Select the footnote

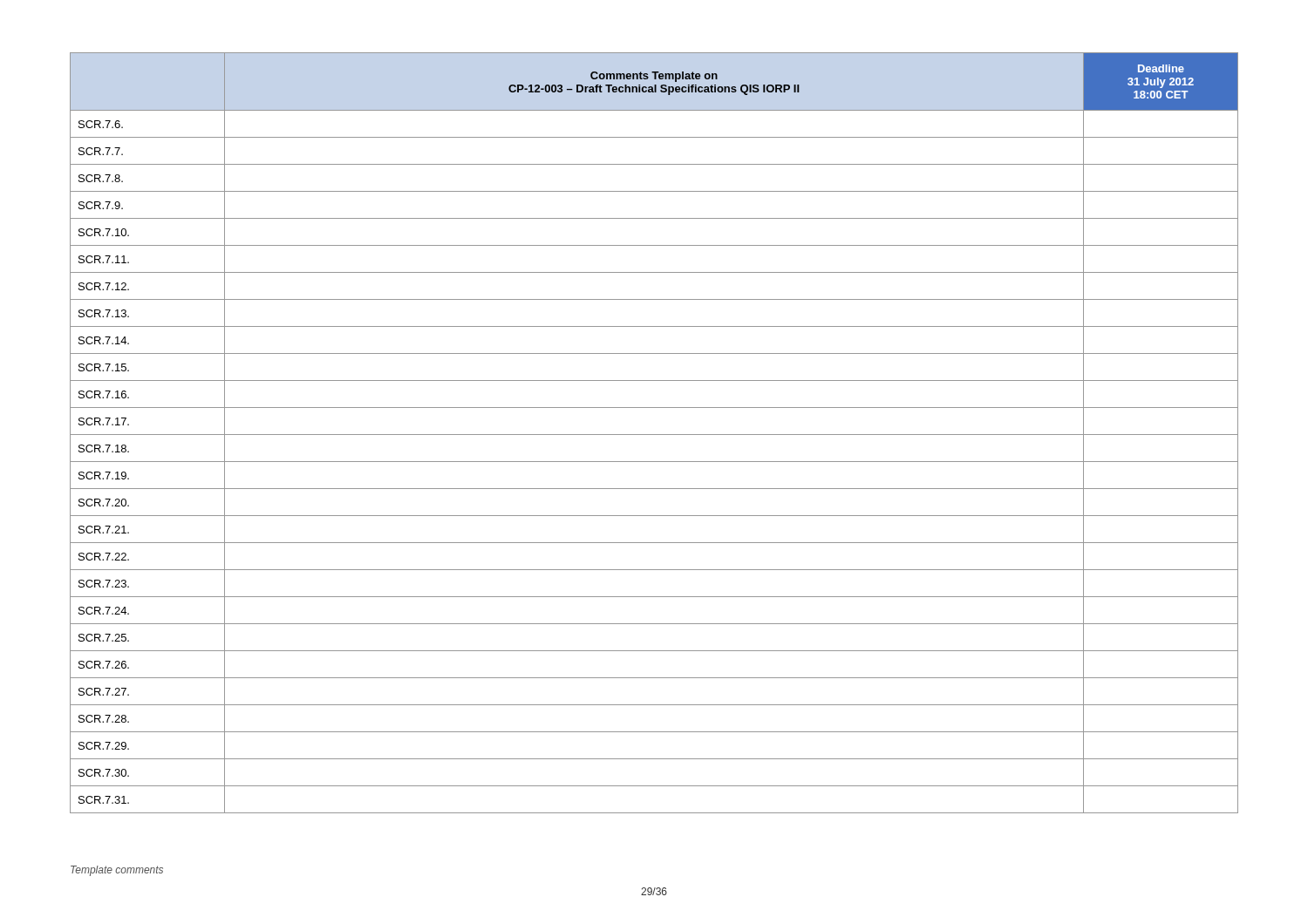[117, 870]
